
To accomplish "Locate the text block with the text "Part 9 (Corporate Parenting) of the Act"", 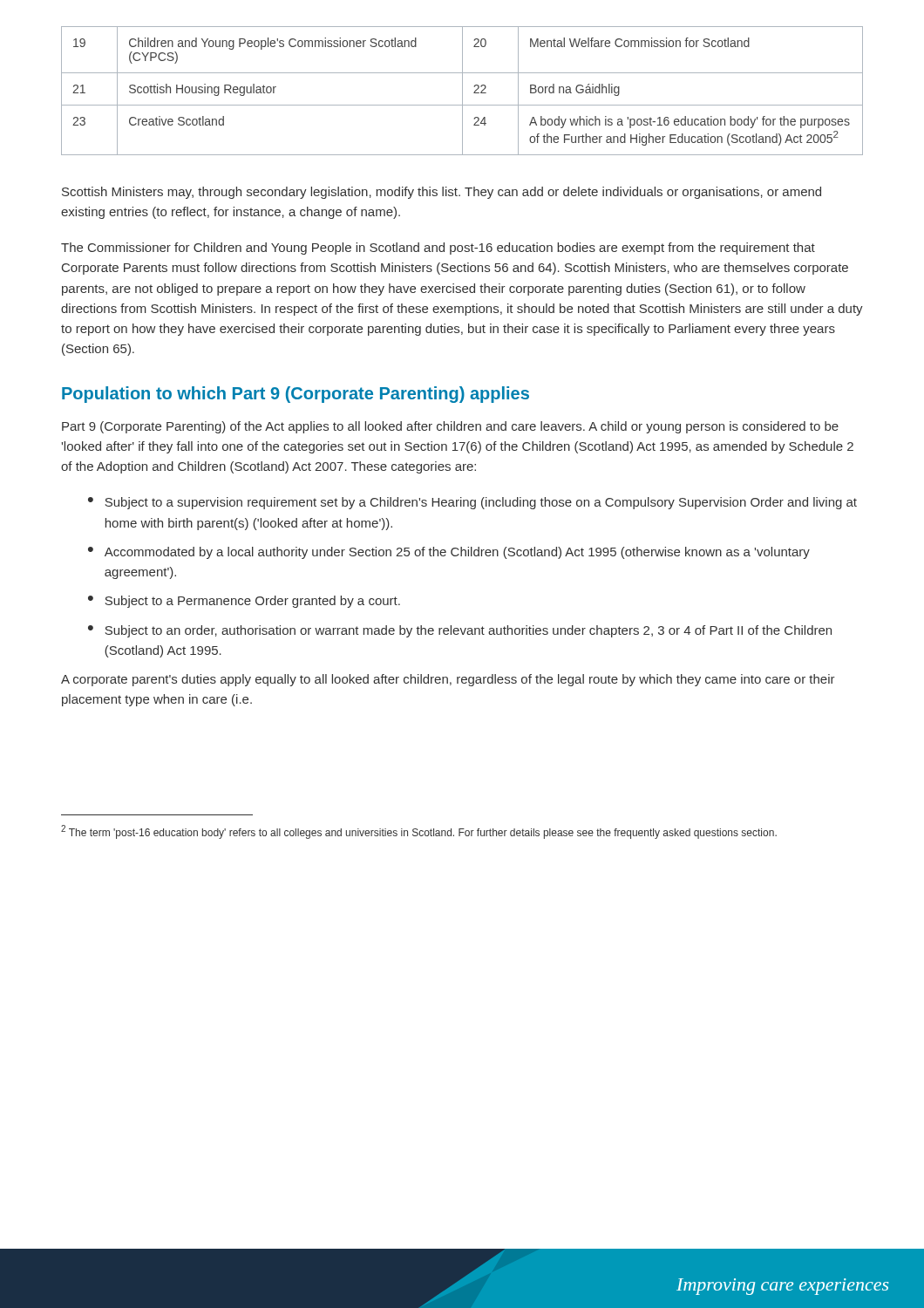I will [457, 446].
